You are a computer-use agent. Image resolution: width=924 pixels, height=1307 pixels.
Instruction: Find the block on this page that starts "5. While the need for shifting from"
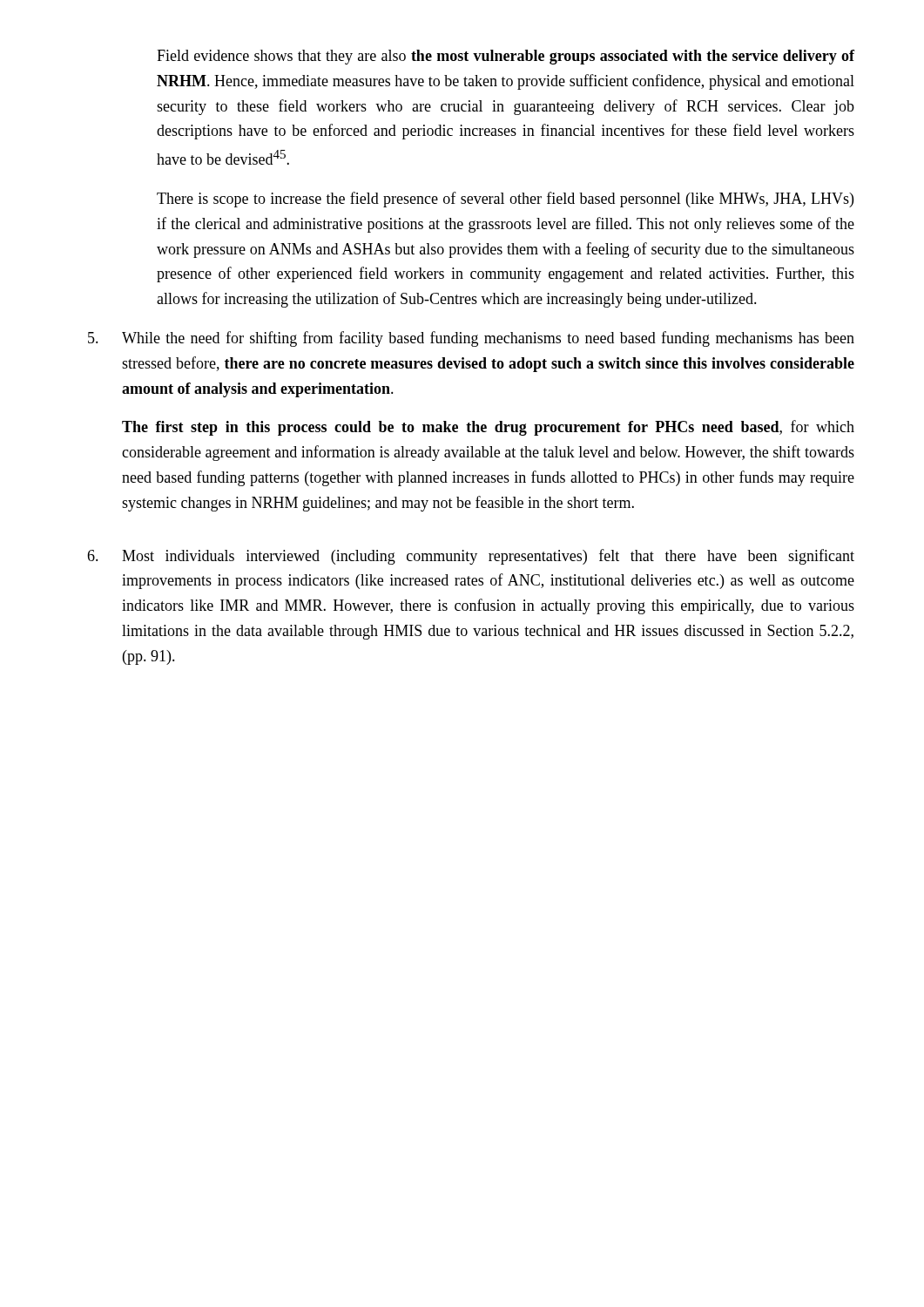(x=471, y=428)
